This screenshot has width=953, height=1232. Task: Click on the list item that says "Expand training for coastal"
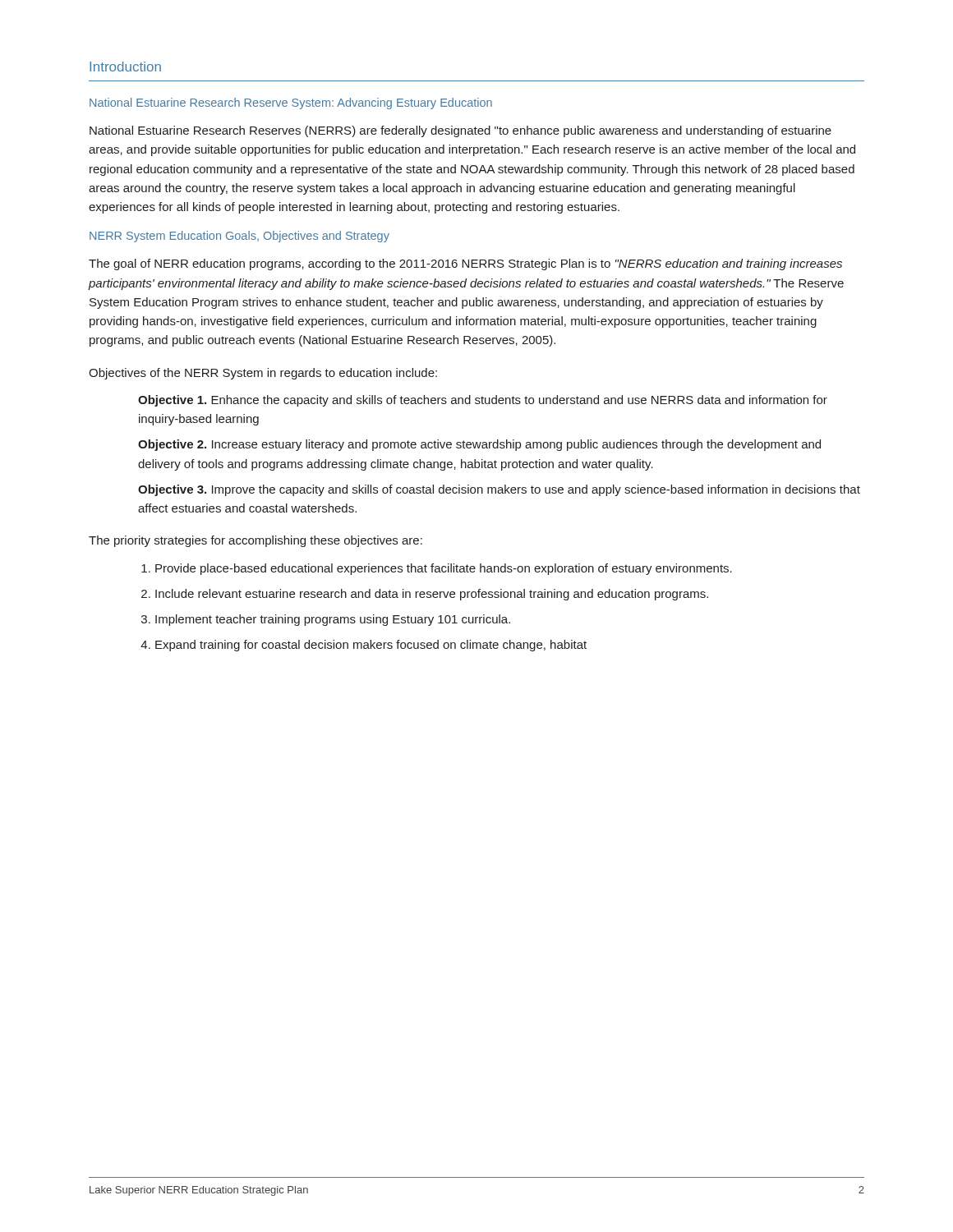(x=371, y=645)
